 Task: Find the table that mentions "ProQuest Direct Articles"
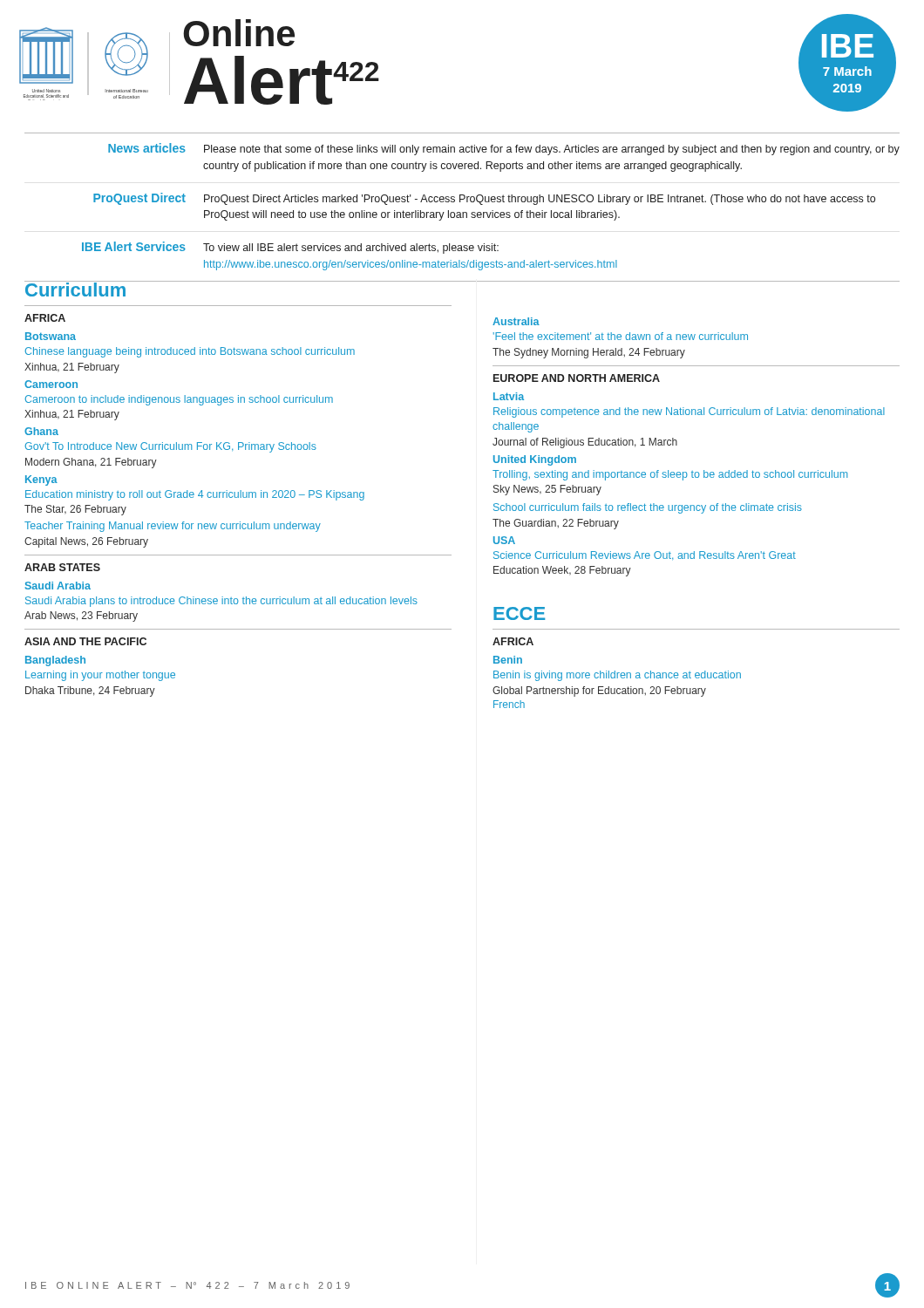click(x=462, y=207)
